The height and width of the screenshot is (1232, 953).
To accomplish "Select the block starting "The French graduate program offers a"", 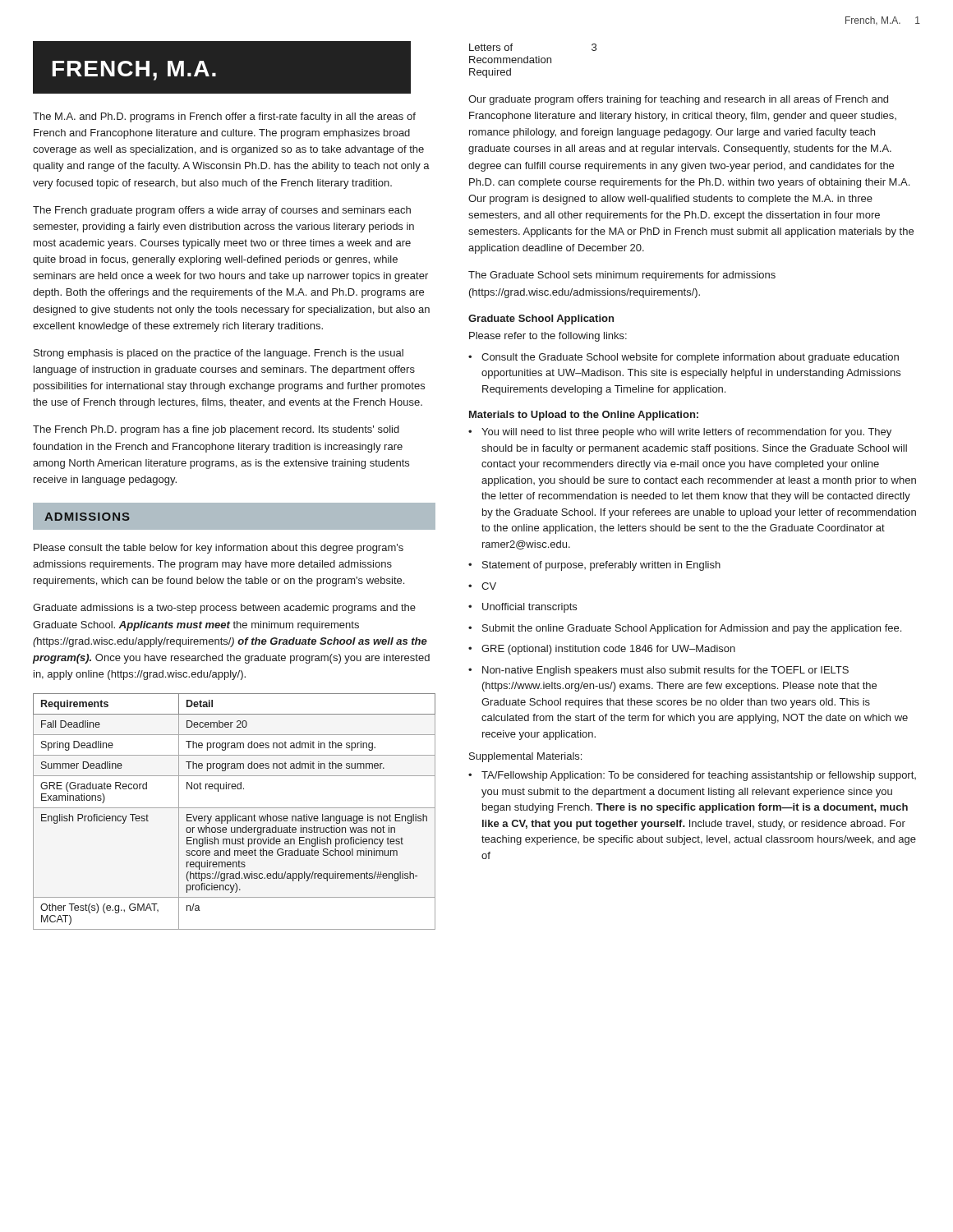I will (x=231, y=267).
